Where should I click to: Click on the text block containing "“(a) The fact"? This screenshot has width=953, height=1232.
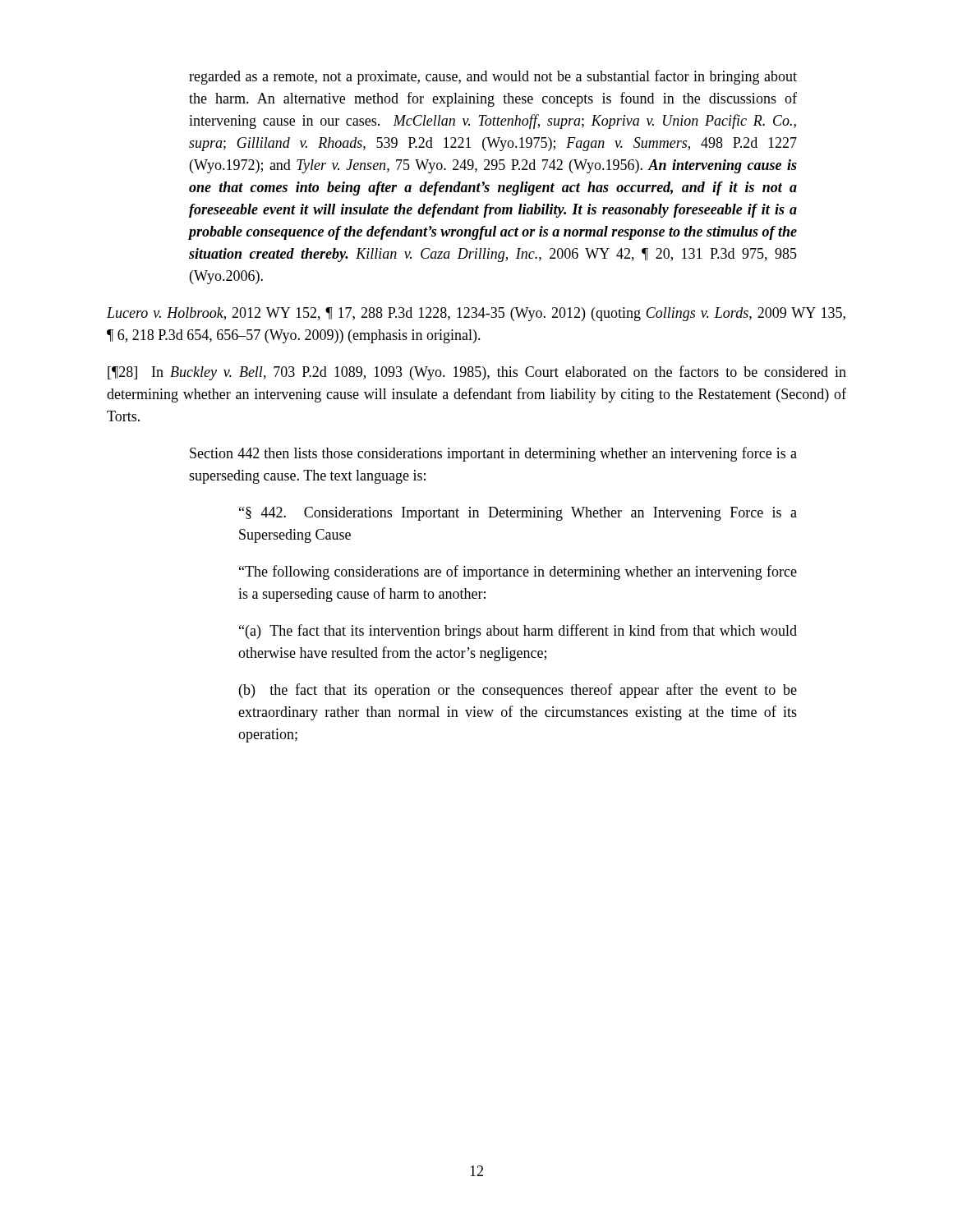click(x=518, y=642)
